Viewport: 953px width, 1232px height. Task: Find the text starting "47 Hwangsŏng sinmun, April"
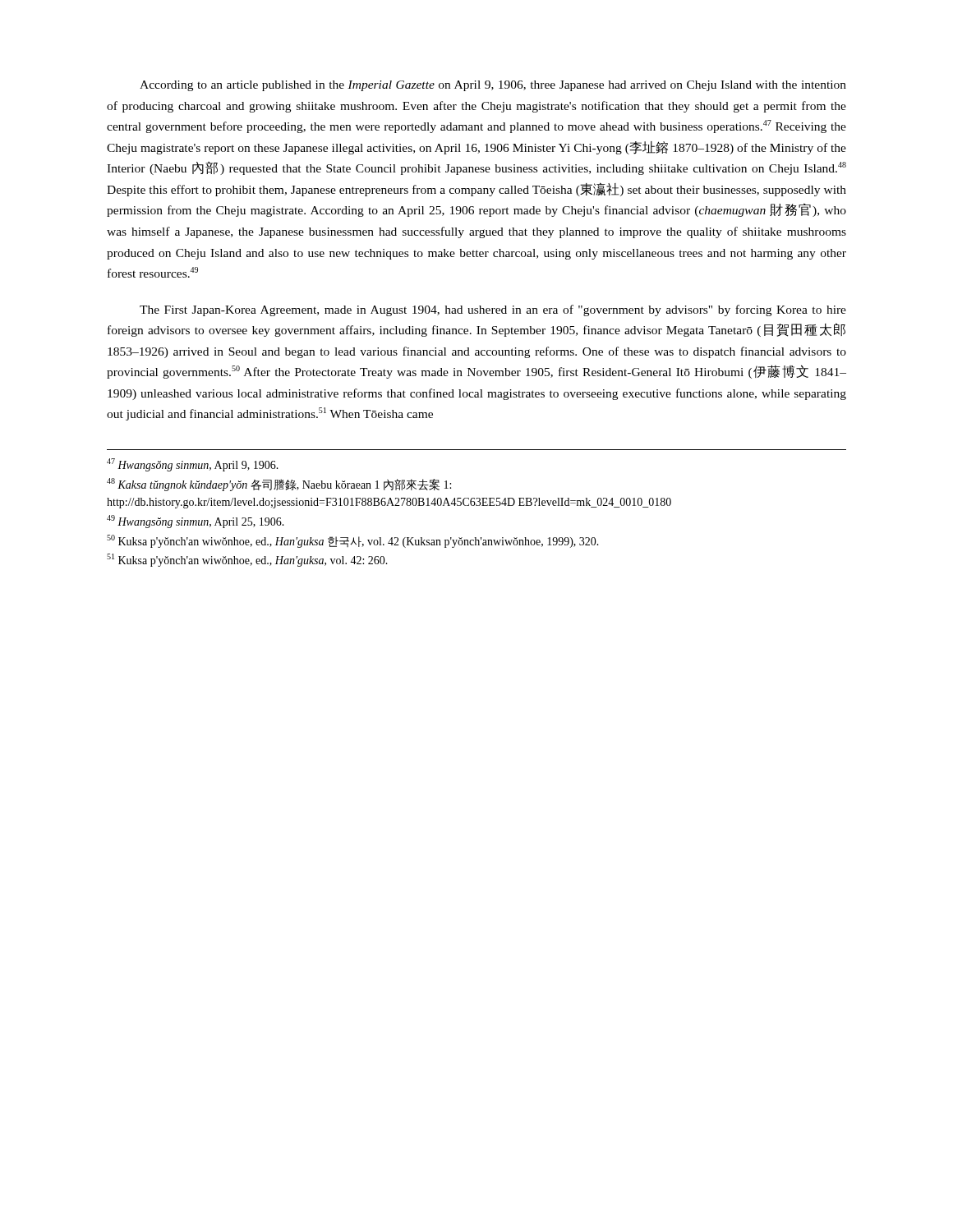point(193,464)
